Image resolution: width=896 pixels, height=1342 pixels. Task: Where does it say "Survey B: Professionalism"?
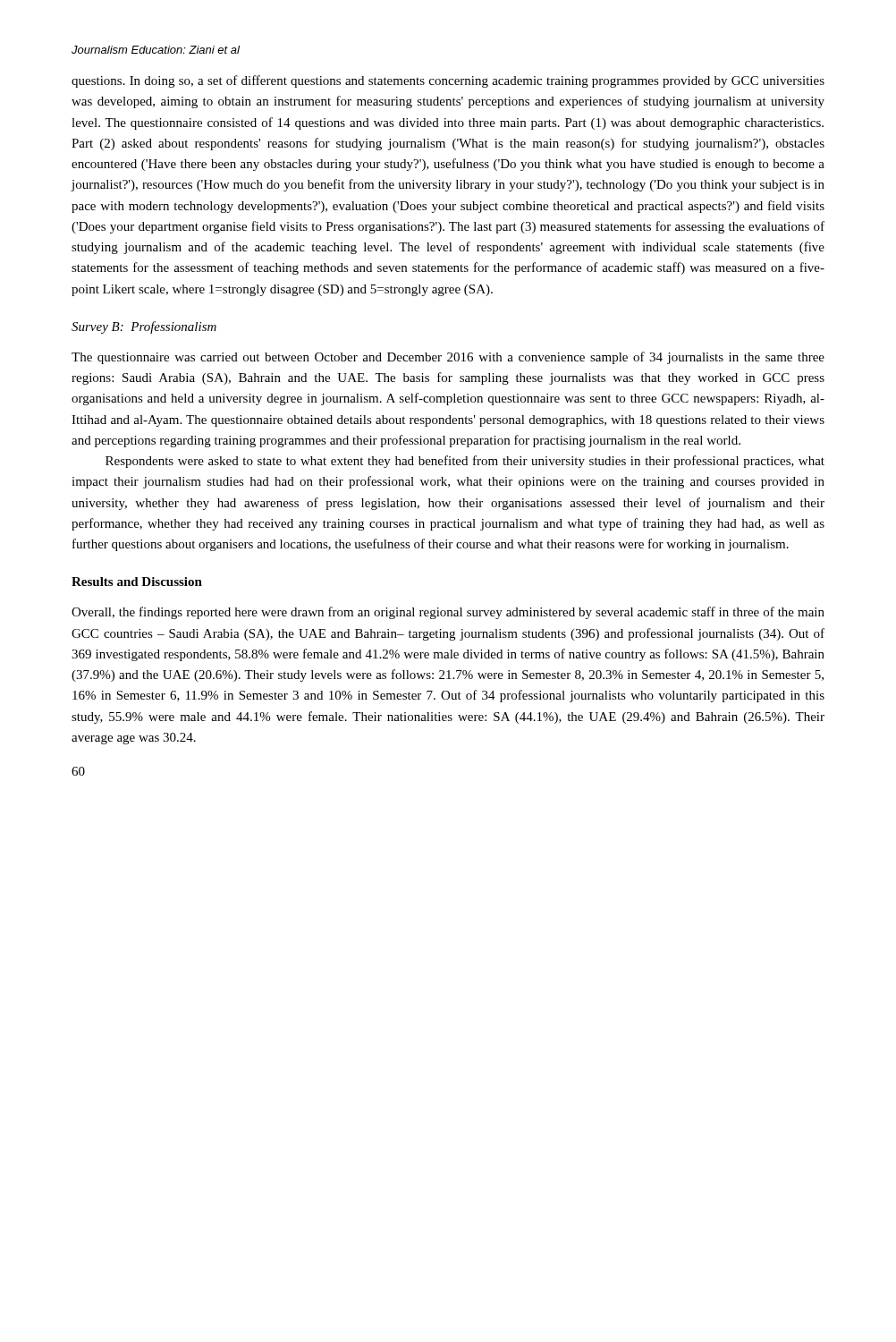pyautogui.click(x=144, y=326)
